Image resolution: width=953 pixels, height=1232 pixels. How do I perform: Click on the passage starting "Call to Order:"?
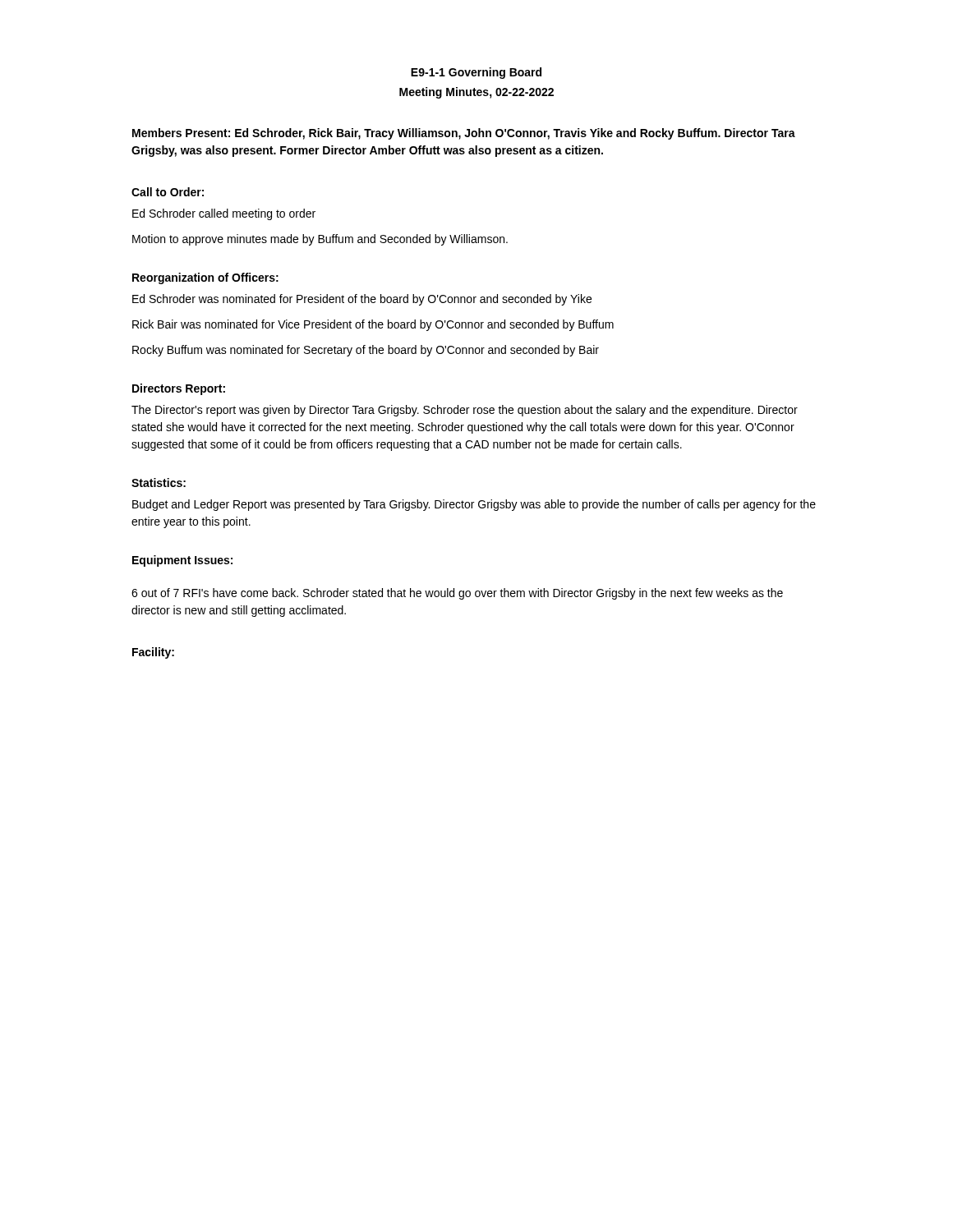[x=168, y=192]
